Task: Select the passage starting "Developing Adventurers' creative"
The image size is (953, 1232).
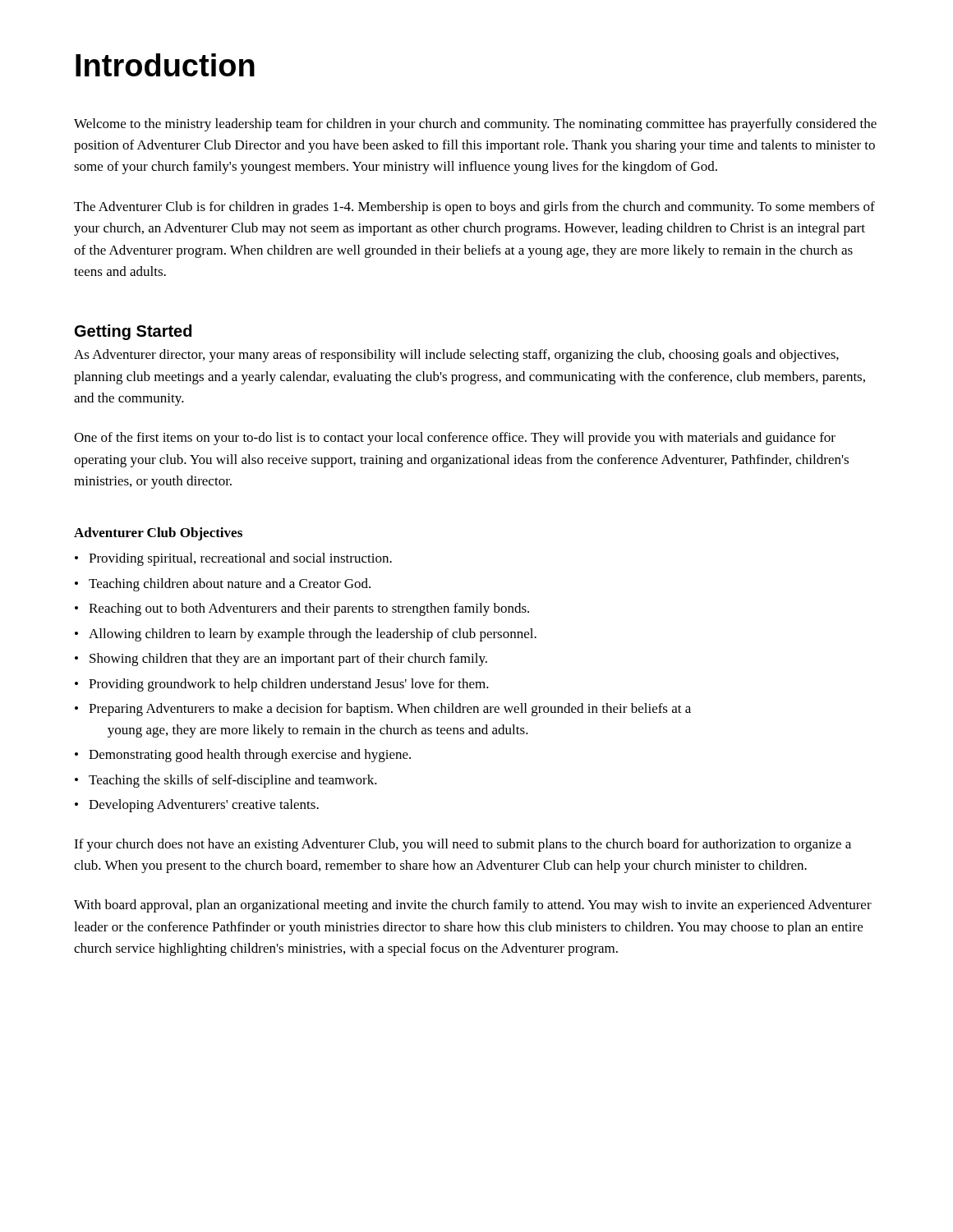Action: tap(204, 805)
